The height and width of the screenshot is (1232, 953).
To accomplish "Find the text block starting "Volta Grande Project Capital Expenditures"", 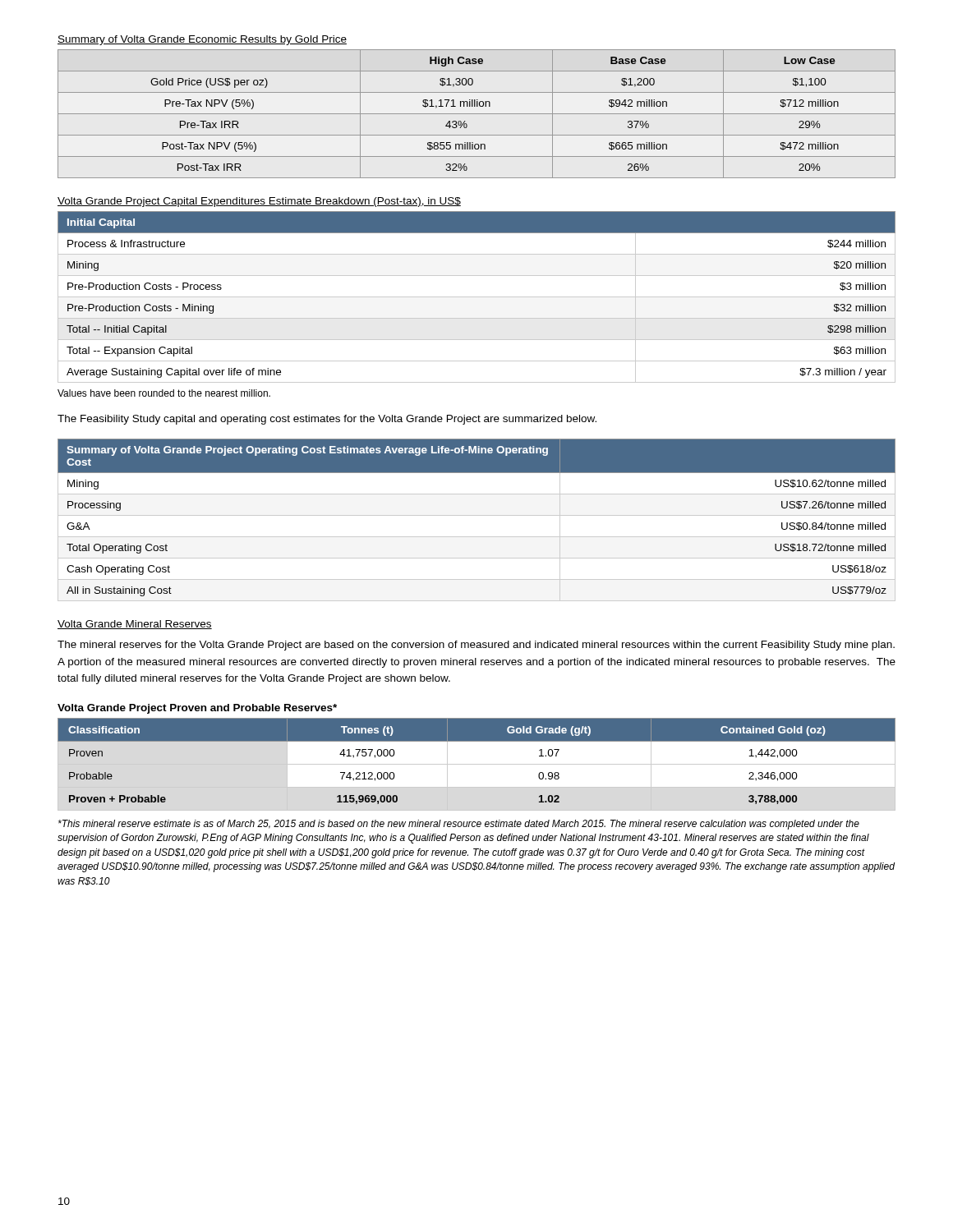I will tap(259, 201).
